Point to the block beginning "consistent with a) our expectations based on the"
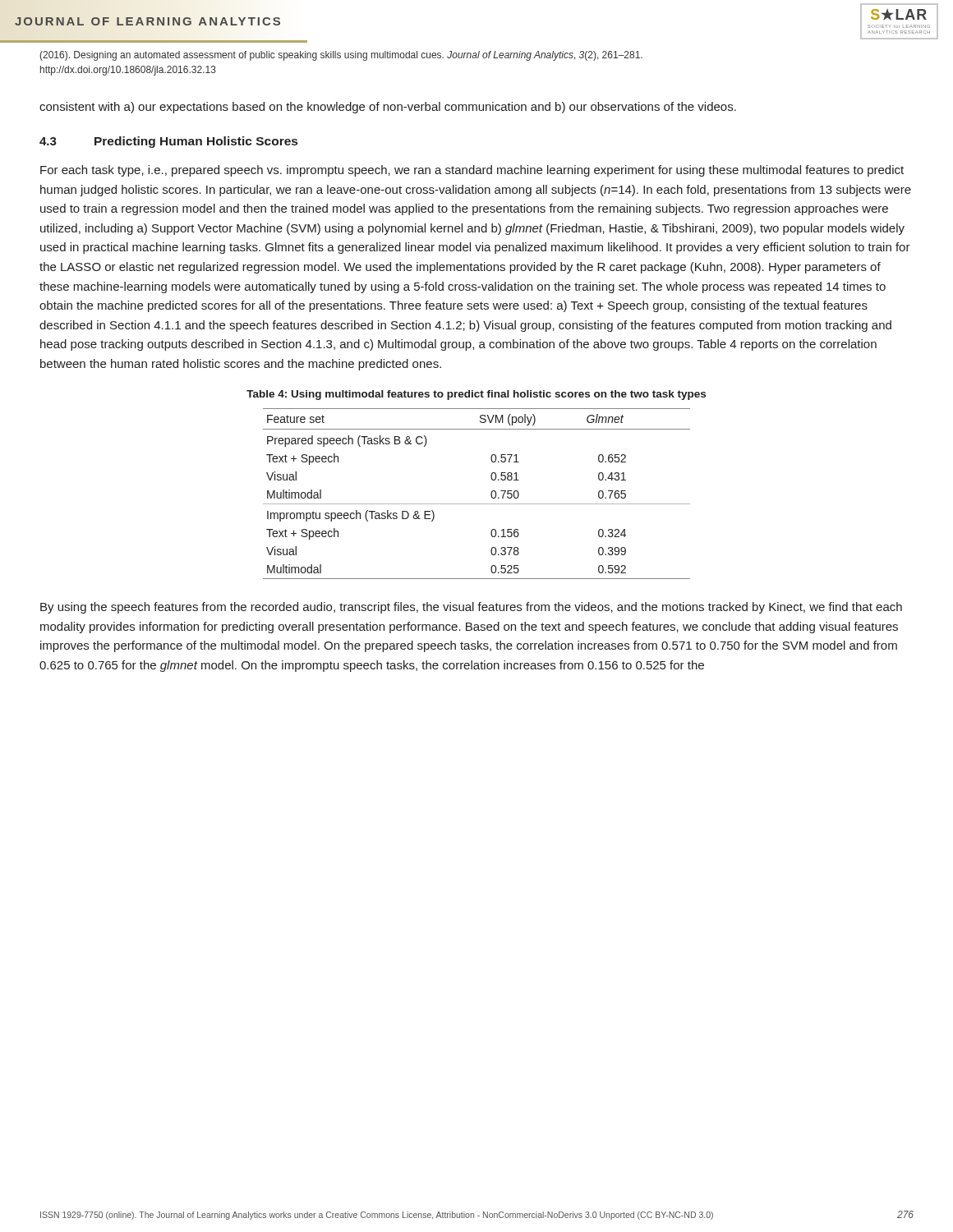This screenshot has width=953, height=1232. tap(388, 106)
